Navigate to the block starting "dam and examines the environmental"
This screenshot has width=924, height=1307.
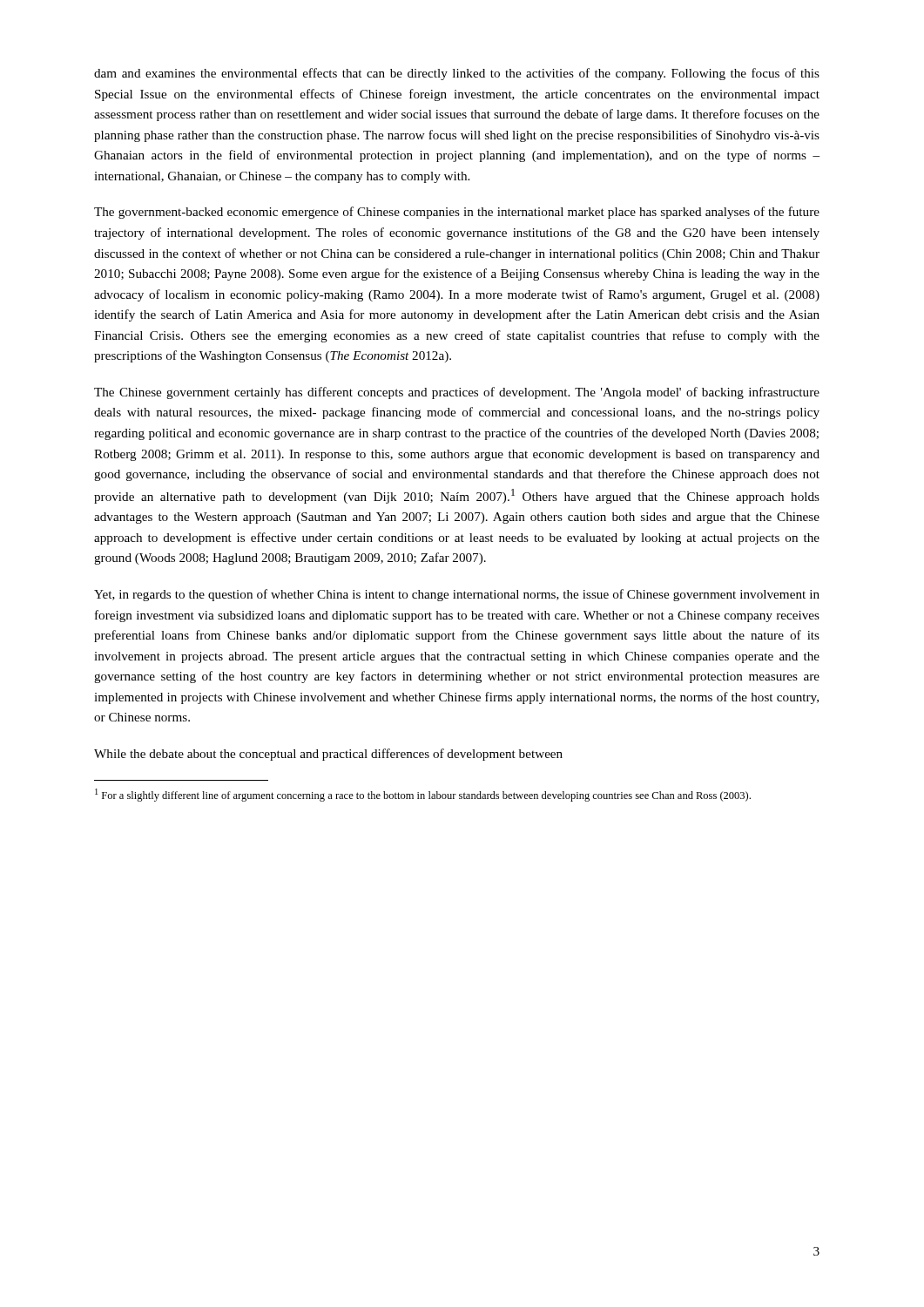coord(457,124)
